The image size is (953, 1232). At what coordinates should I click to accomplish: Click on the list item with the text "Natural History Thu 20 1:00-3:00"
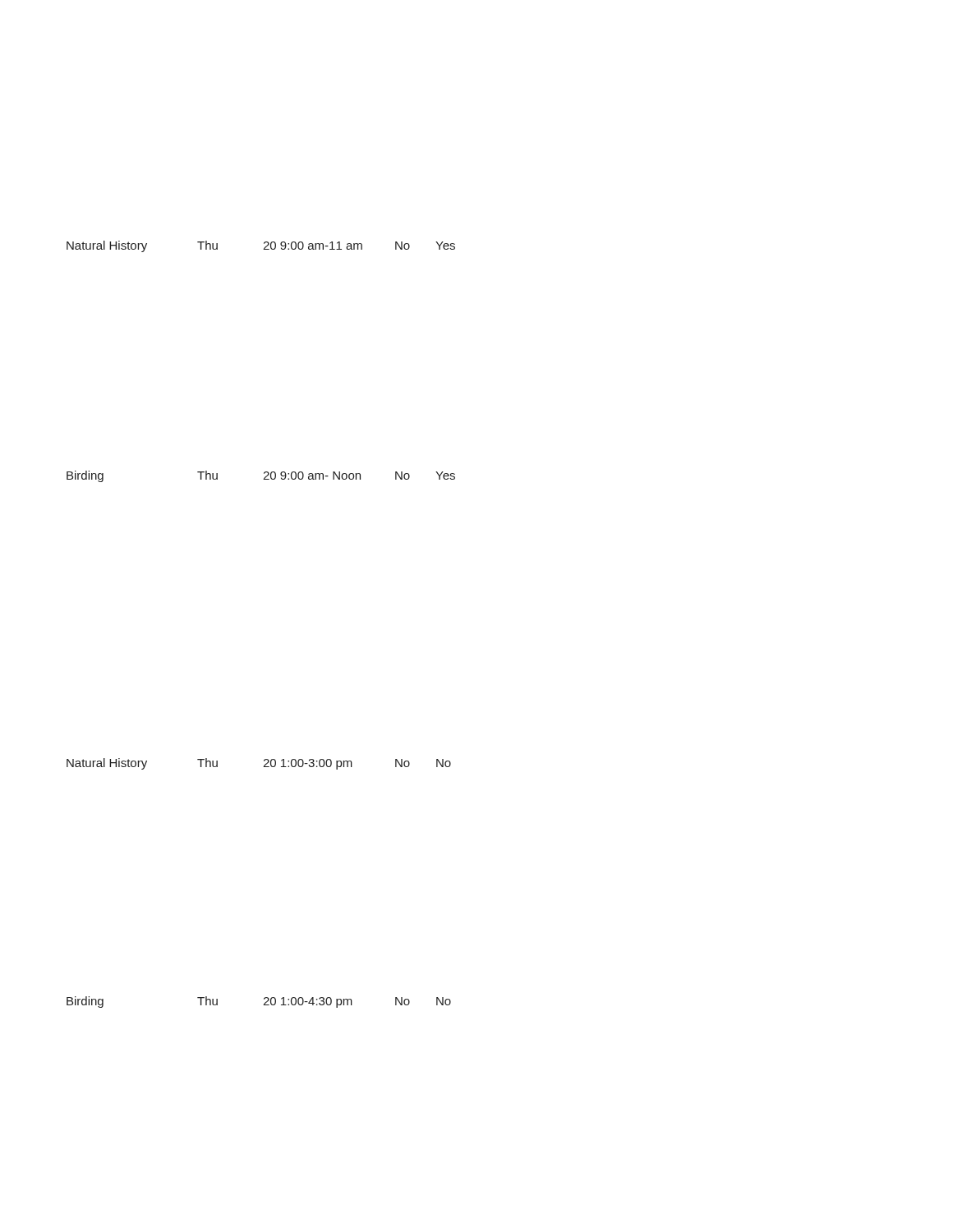click(x=271, y=763)
